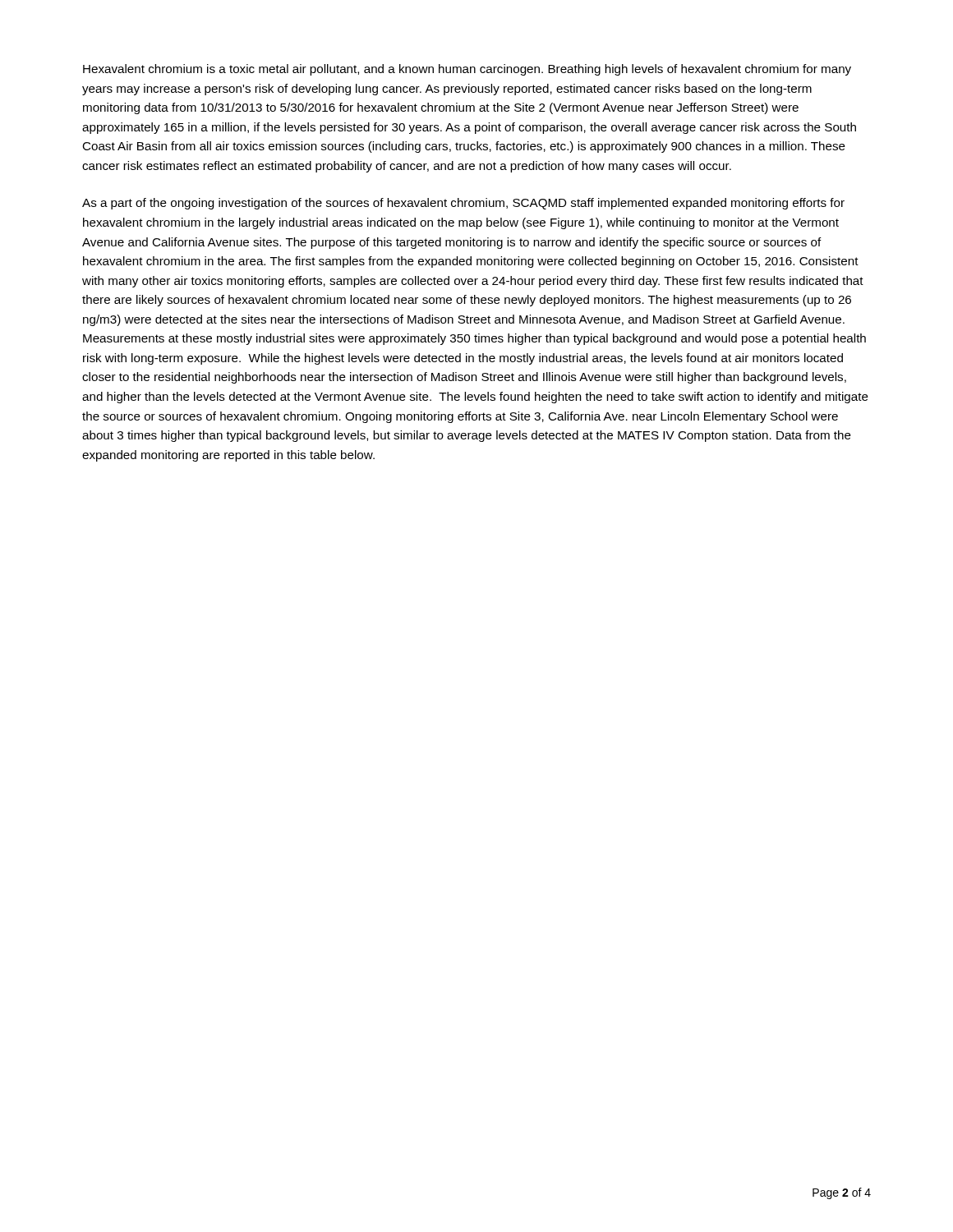Click on the text block with the text "As a part of the ongoing investigation of"
This screenshot has width=953, height=1232.
pos(475,329)
